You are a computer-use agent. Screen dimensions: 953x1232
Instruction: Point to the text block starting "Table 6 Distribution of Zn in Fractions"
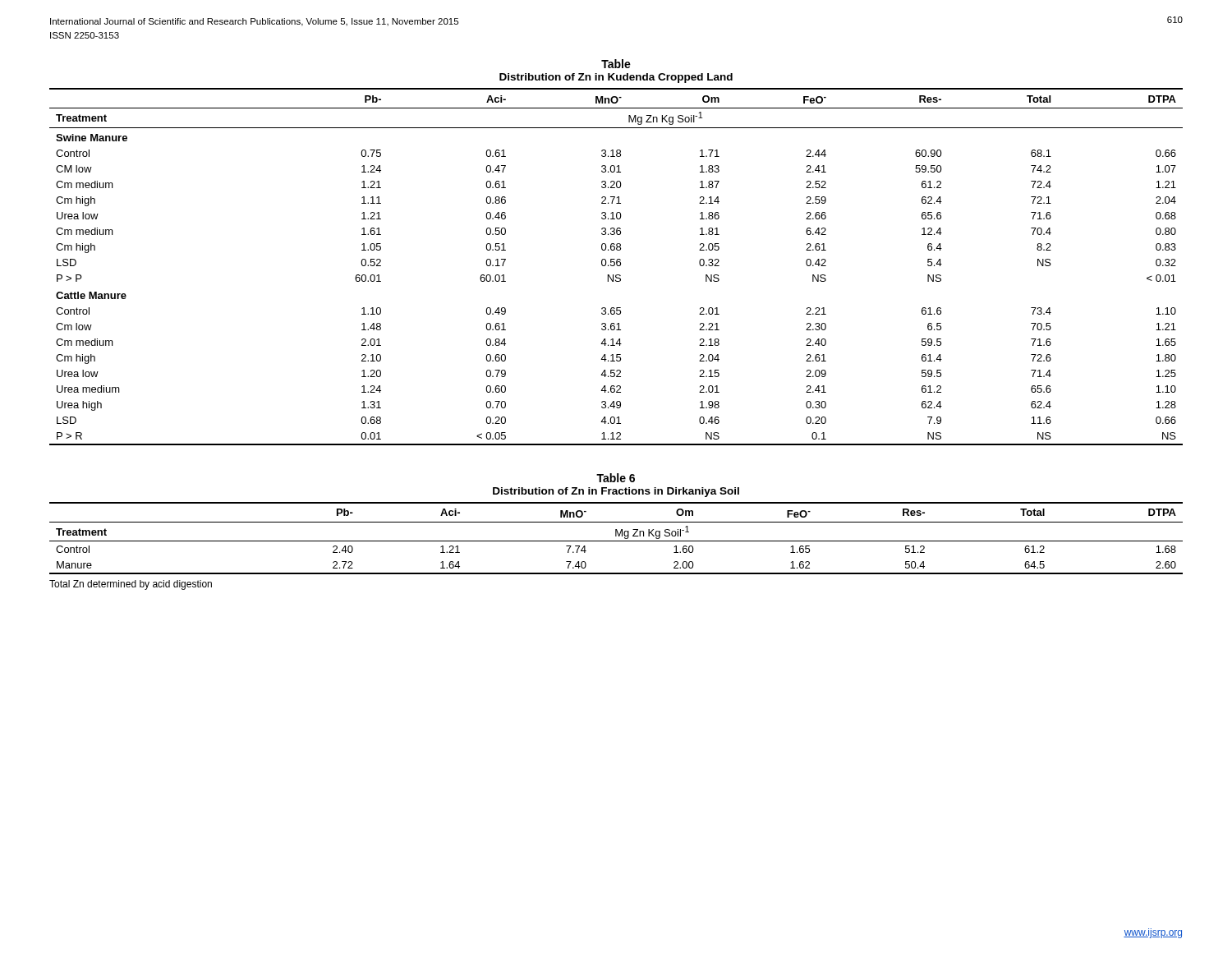tap(616, 484)
